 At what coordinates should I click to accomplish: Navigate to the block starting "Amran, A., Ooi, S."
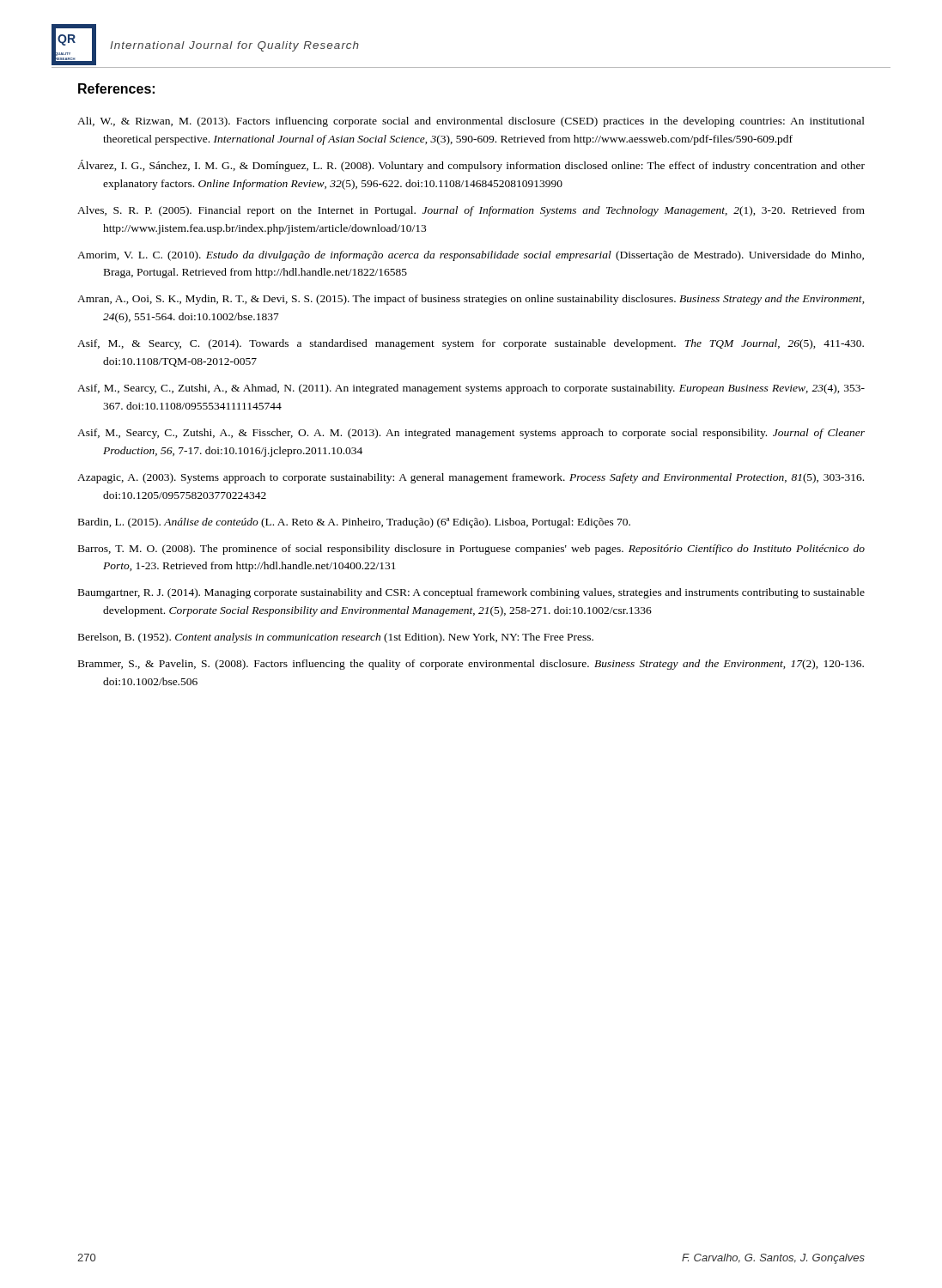(x=471, y=308)
